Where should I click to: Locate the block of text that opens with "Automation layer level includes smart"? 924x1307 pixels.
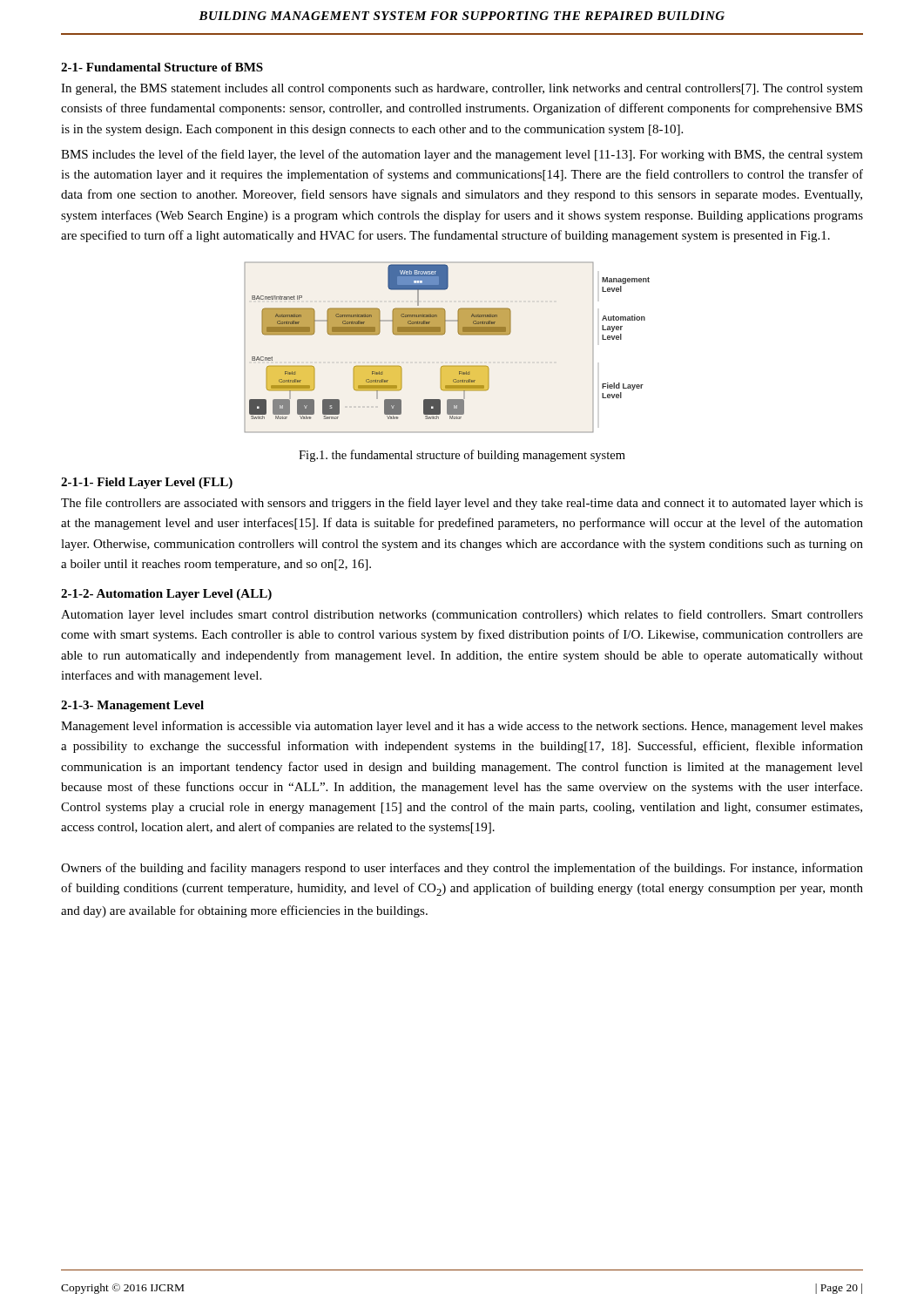[x=462, y=645]
